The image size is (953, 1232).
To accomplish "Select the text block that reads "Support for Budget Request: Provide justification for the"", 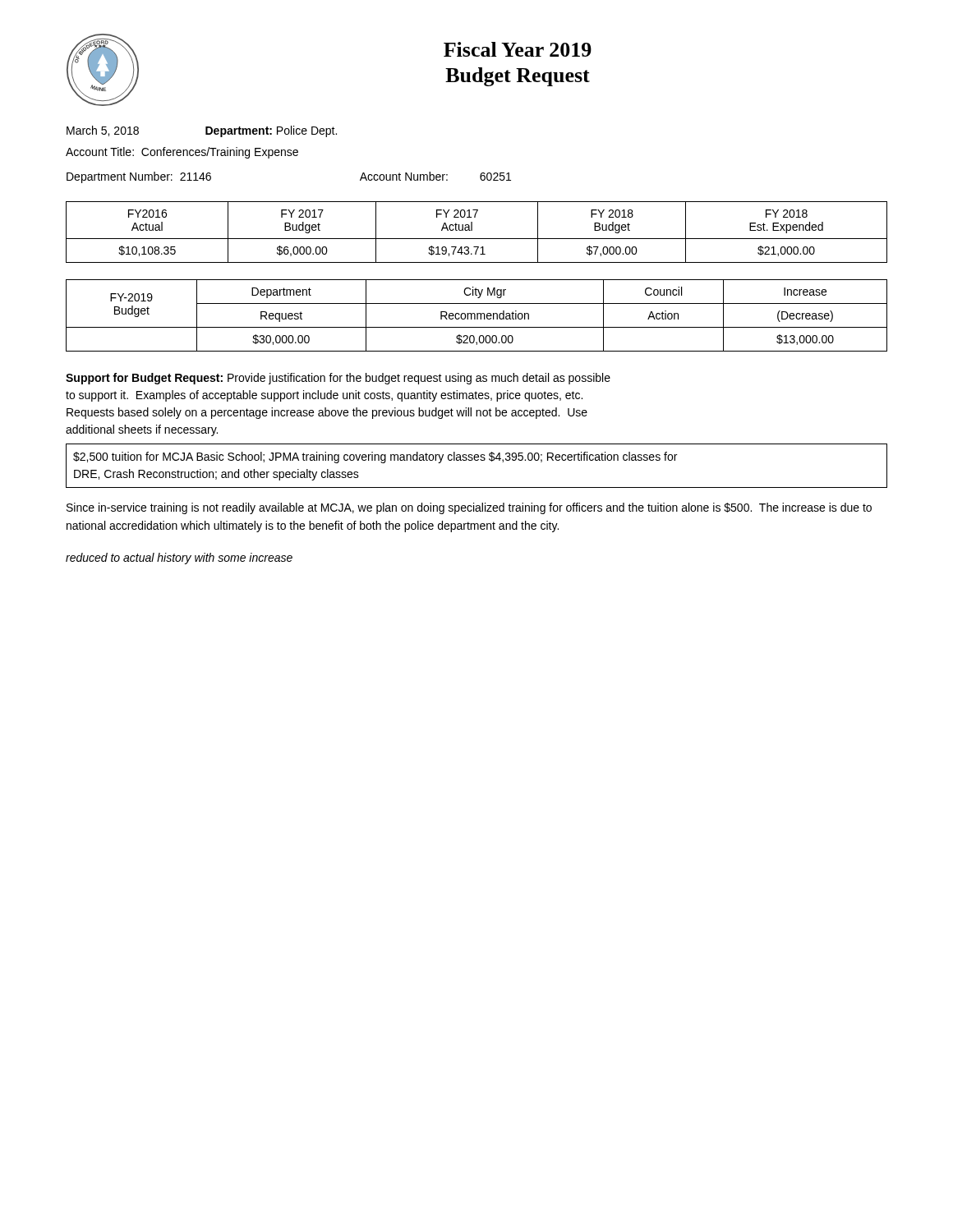I will pos(338,404).
